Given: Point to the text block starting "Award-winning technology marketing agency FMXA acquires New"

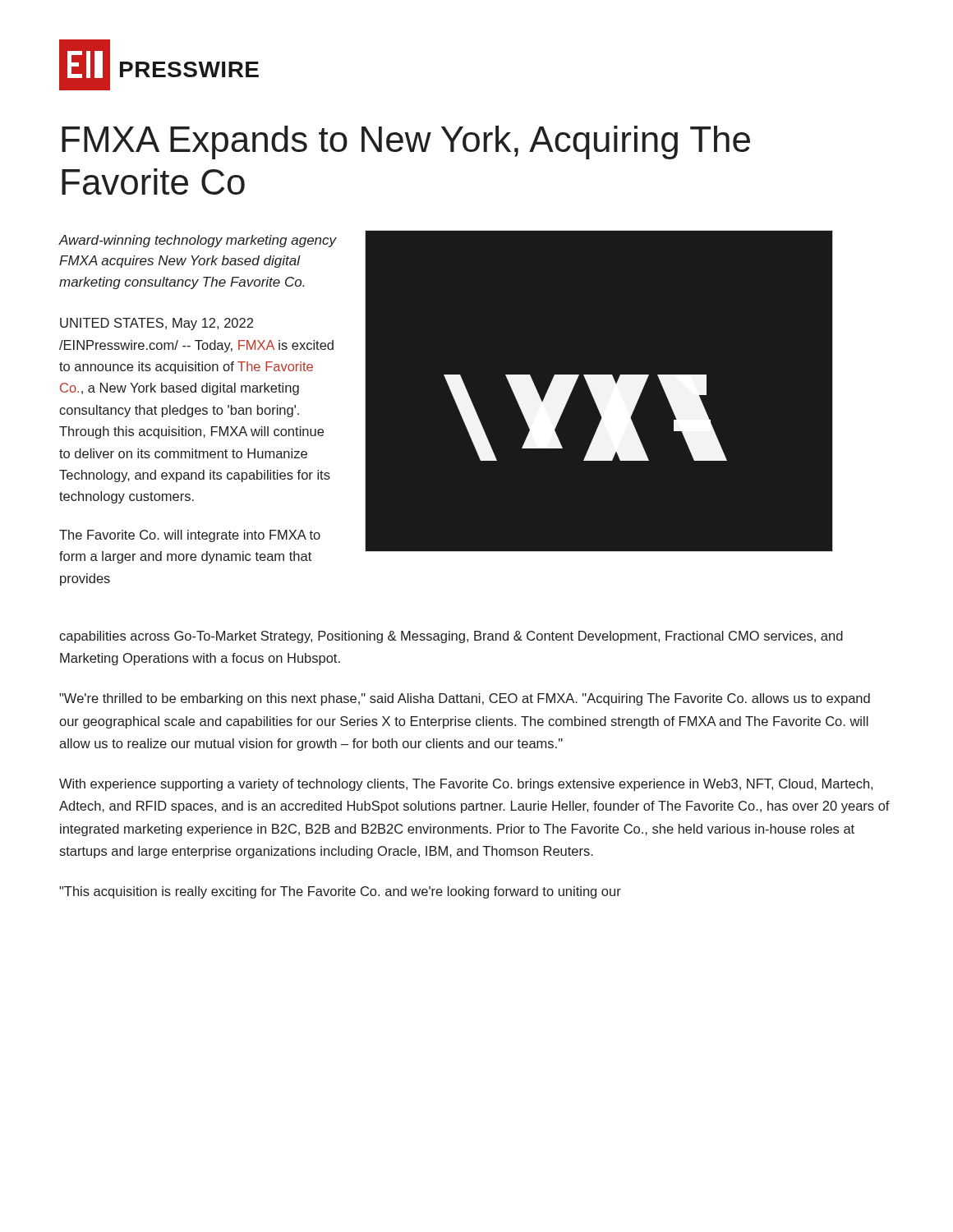Looking at the screenshot, I should point(199,261).
